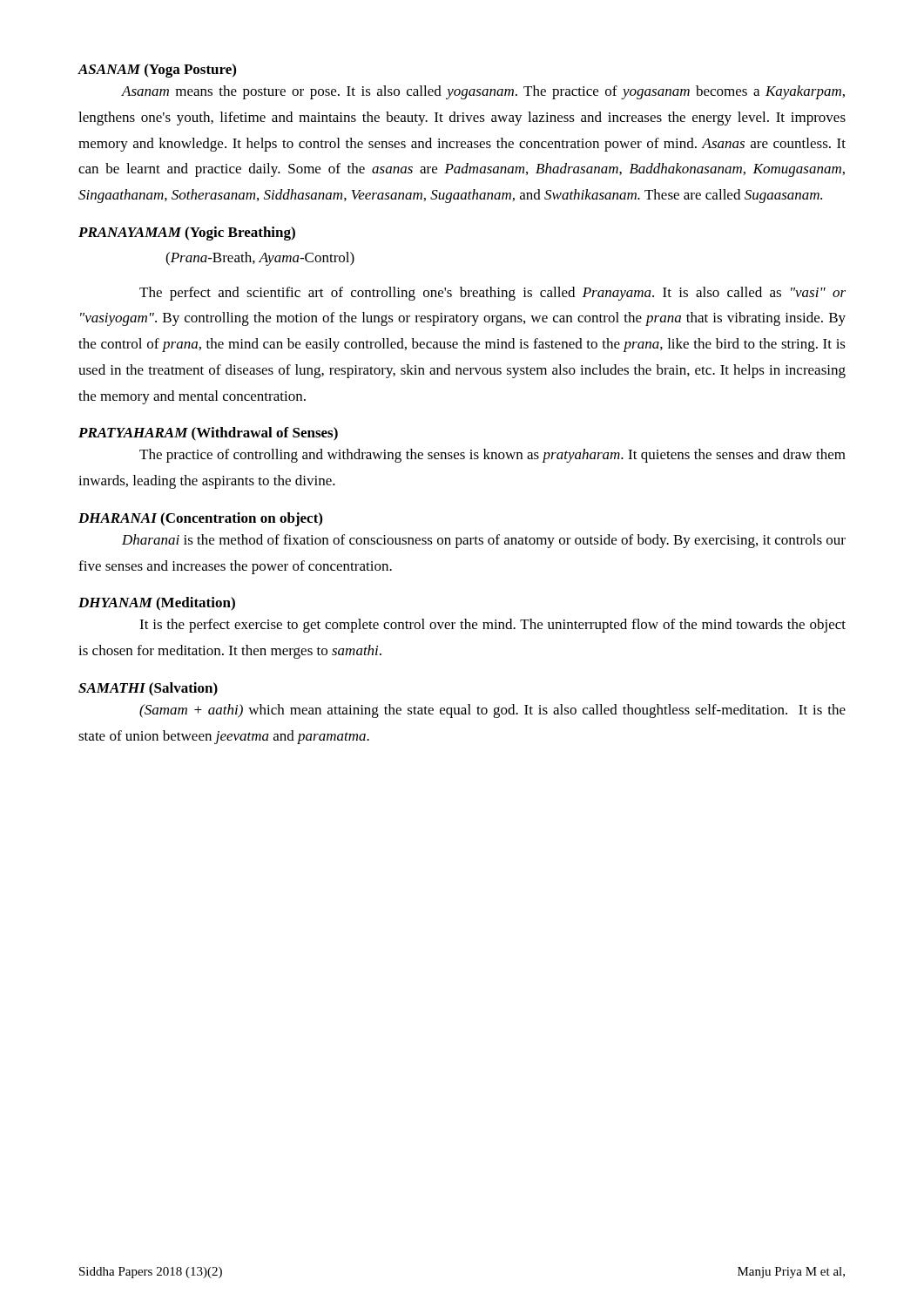This screenshot has height=1307, width=924.
Task: Point to the text block starting "(Prana-Breath, Ayama-Control)"
Action: pos(260,259)
